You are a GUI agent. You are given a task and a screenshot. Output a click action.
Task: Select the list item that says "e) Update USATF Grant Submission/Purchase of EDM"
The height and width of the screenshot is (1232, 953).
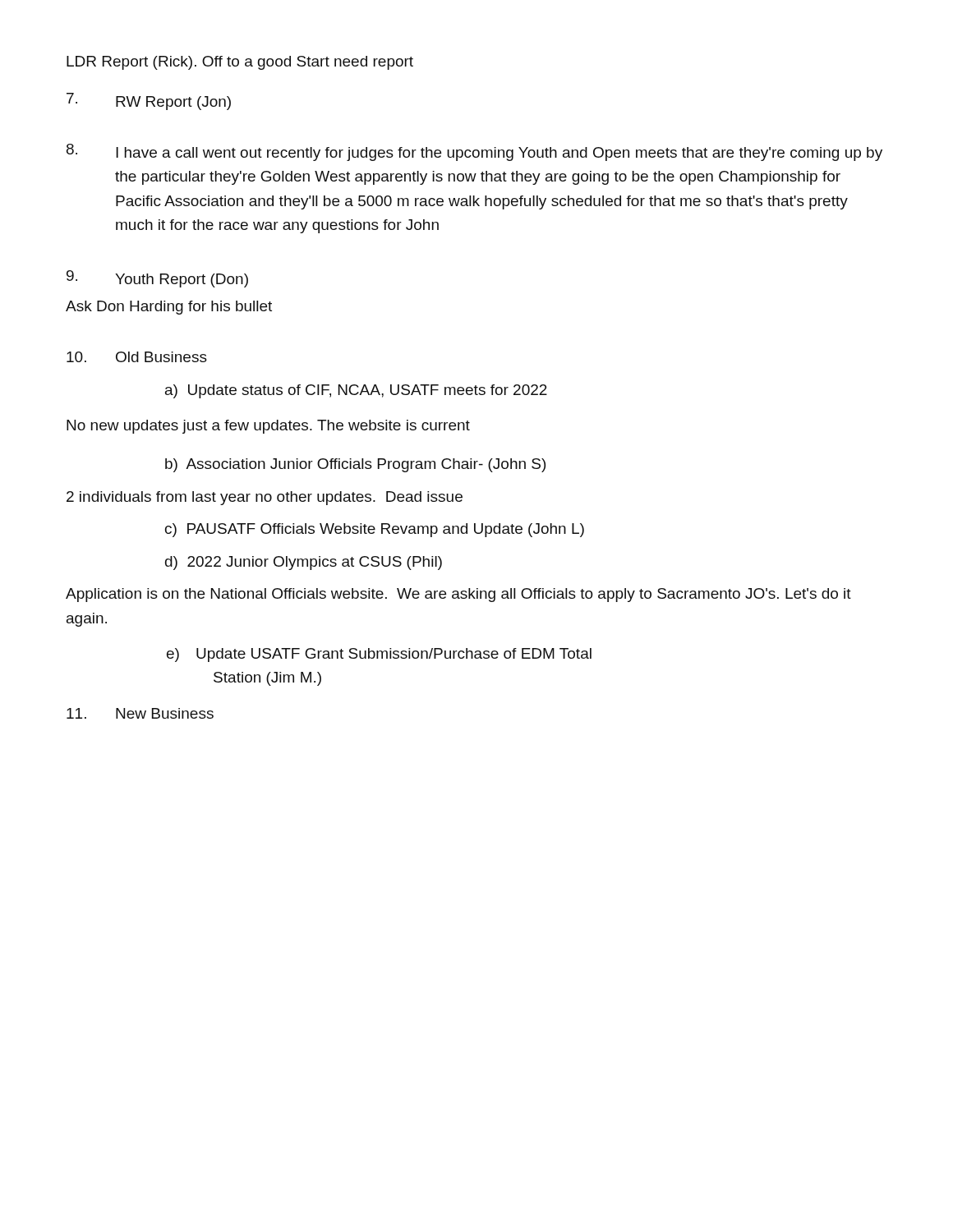pyautogui.click(x=527, y=666)
